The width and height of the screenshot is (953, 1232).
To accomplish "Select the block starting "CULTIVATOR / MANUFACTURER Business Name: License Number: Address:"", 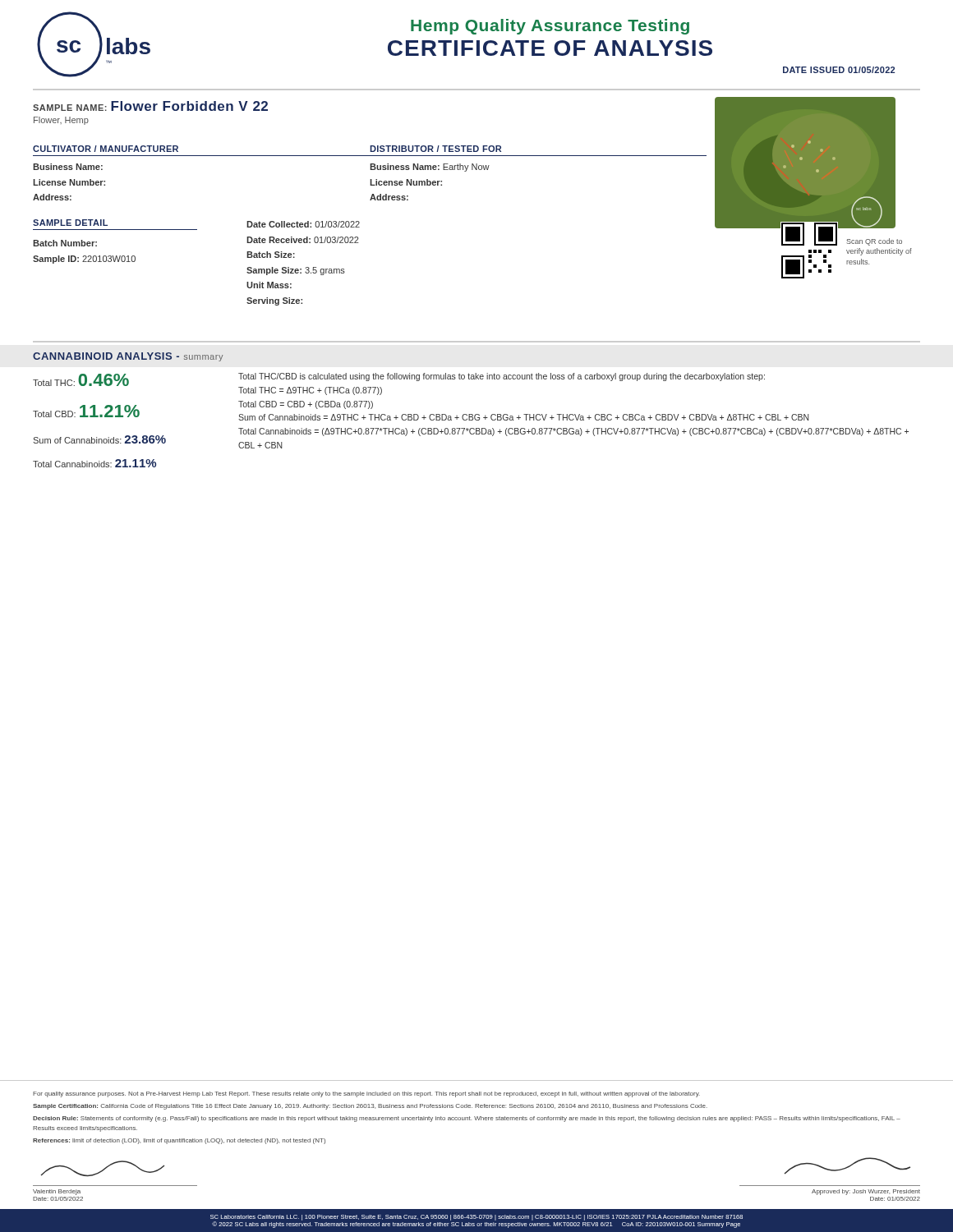I will click(106, 149).
